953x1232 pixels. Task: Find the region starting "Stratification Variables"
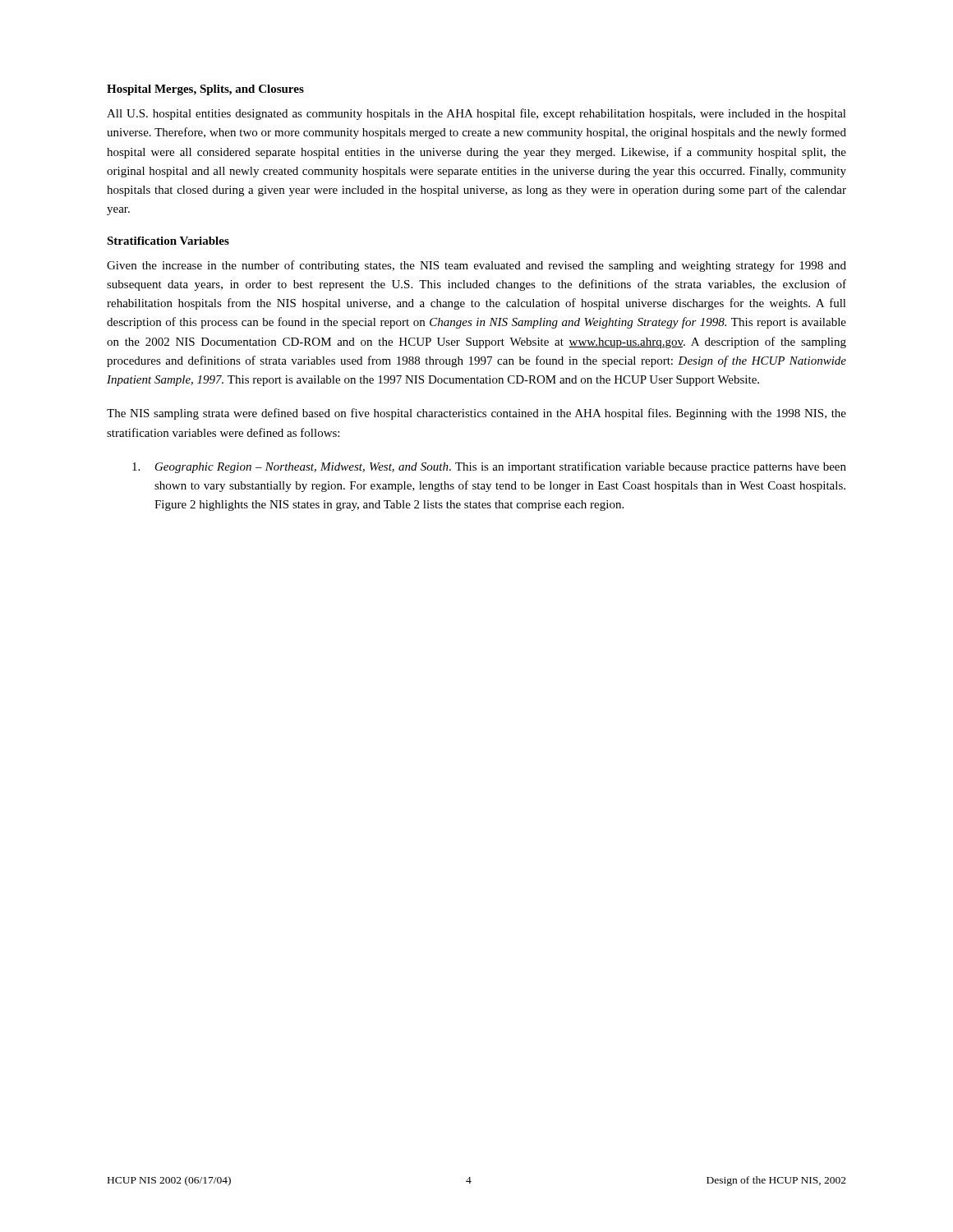coord(168,240)
